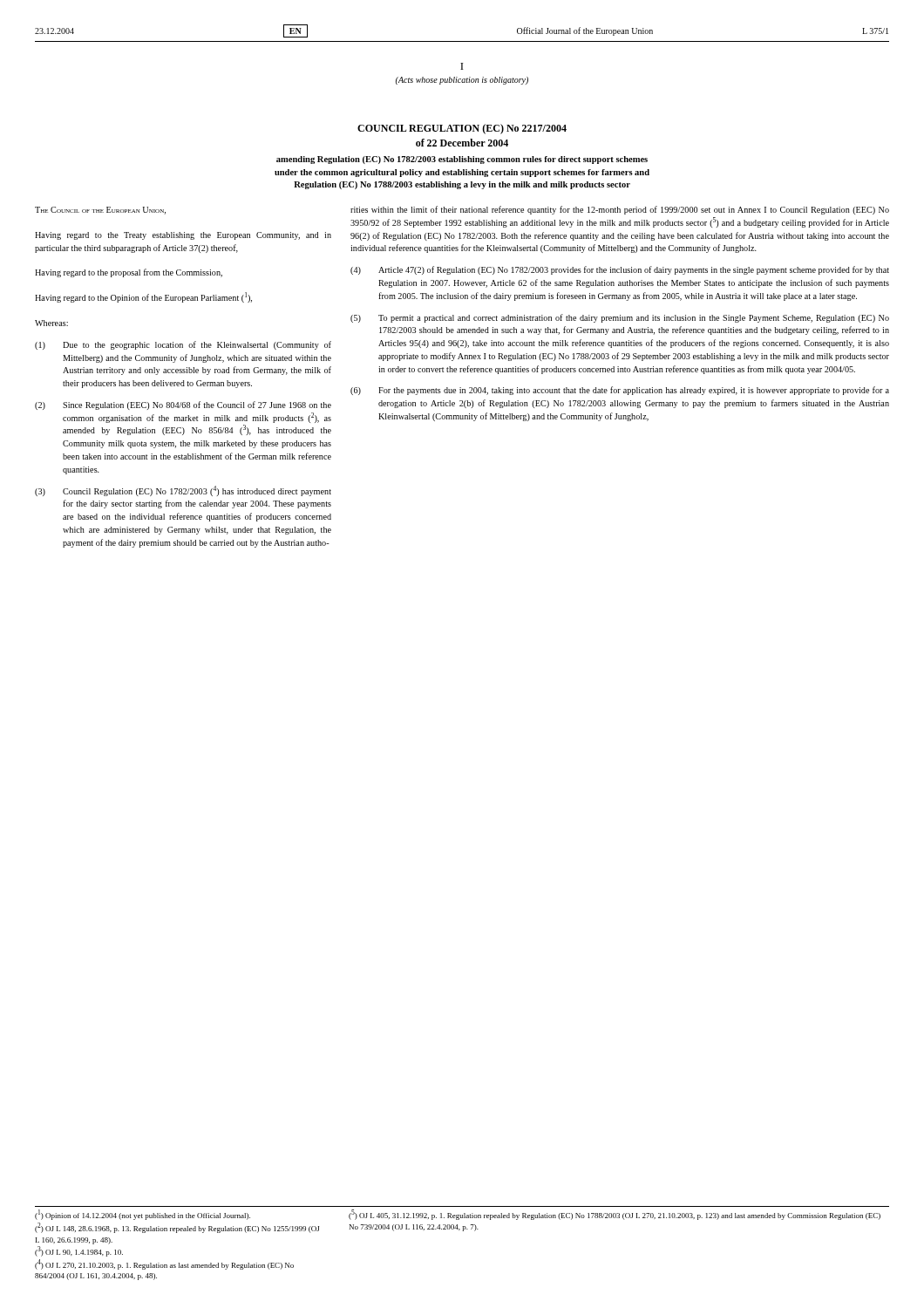Click on the text starting "The Council of the European Union,"
The width and height of the screenshot is (924, 1308).
pyautogui.click(x=101, y=210)
